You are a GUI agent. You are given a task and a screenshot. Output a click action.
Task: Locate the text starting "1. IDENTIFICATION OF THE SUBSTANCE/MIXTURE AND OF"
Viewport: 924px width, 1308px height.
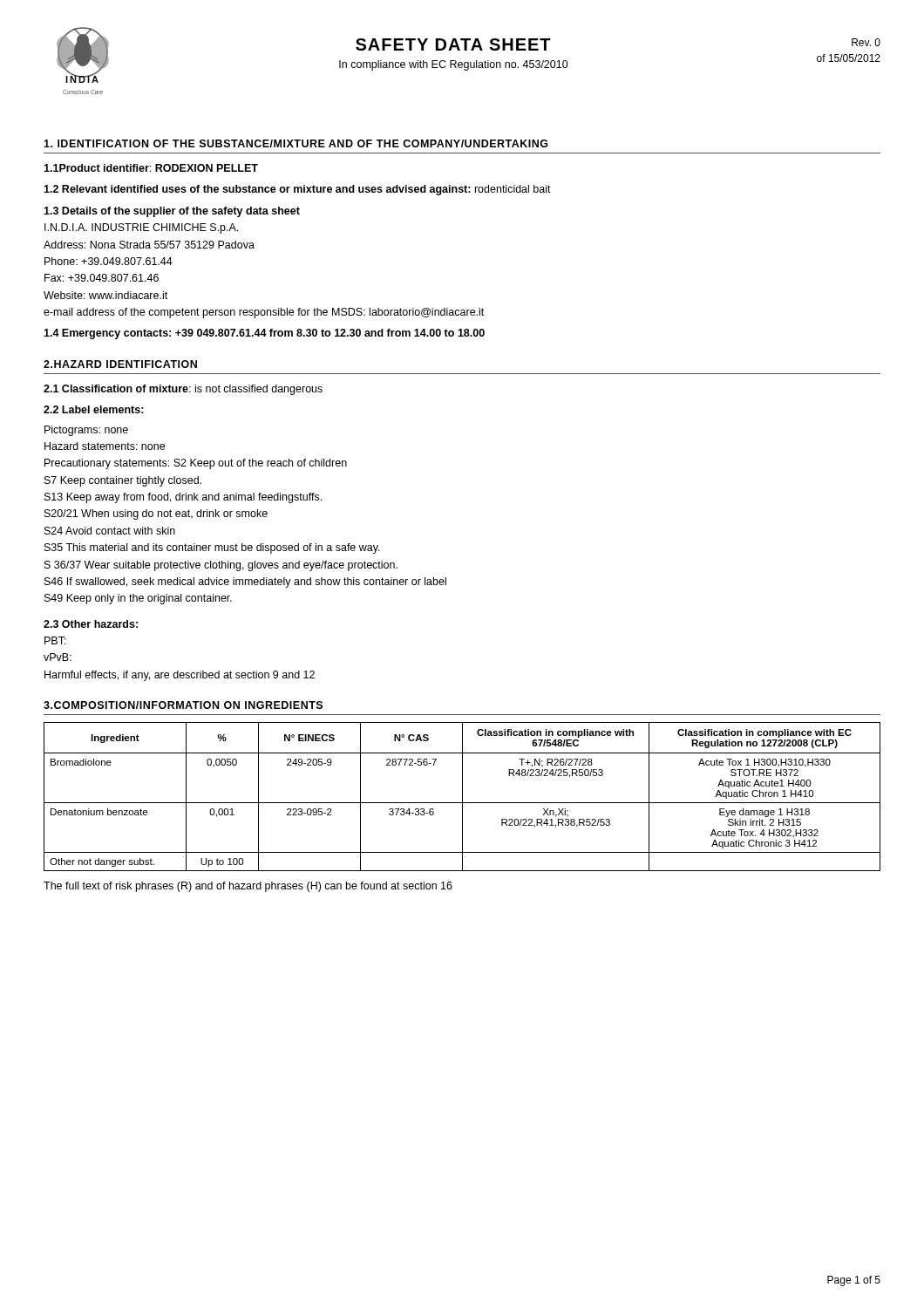tap(296, 144)
